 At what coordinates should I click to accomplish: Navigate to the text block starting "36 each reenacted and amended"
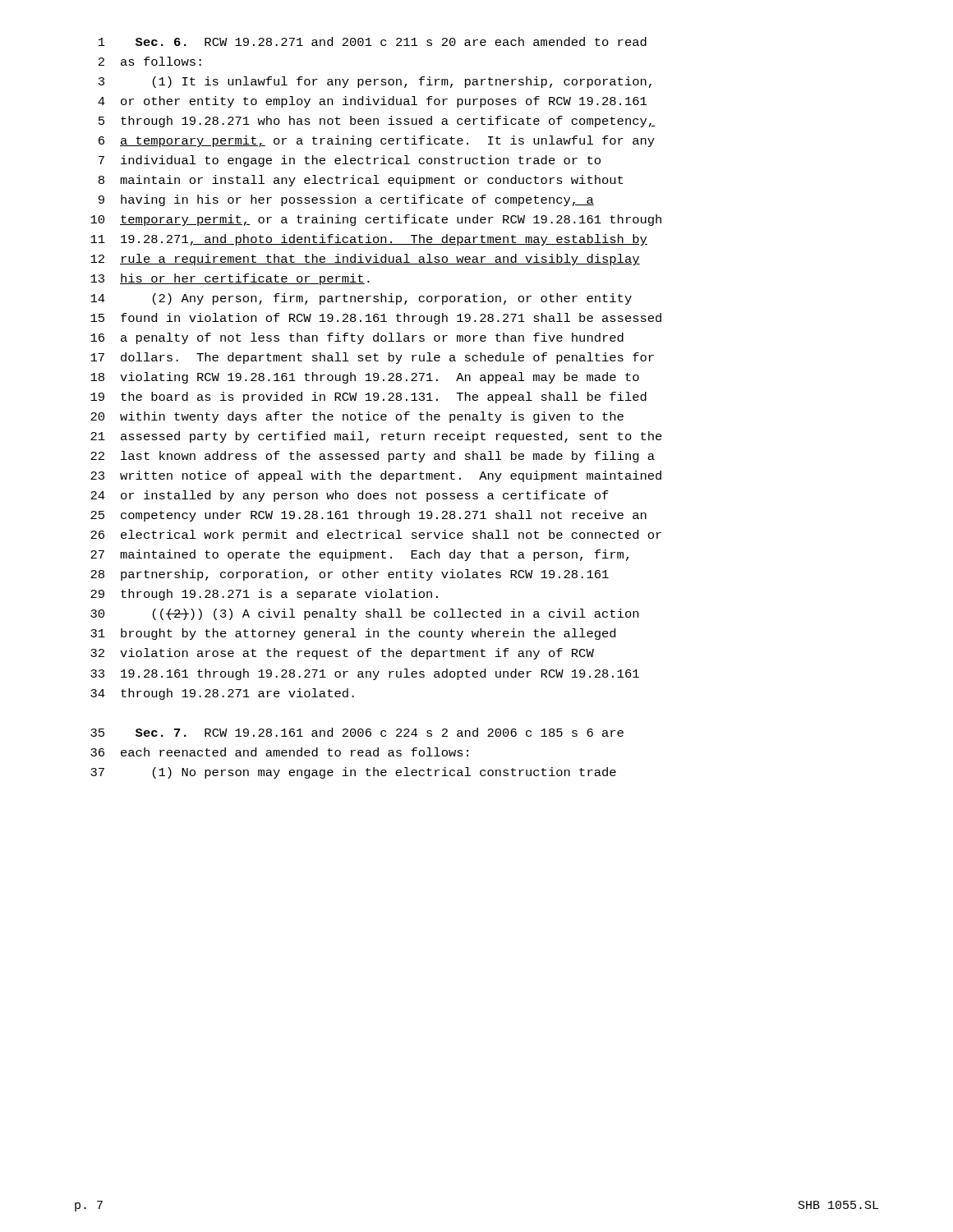pos(476,753)
